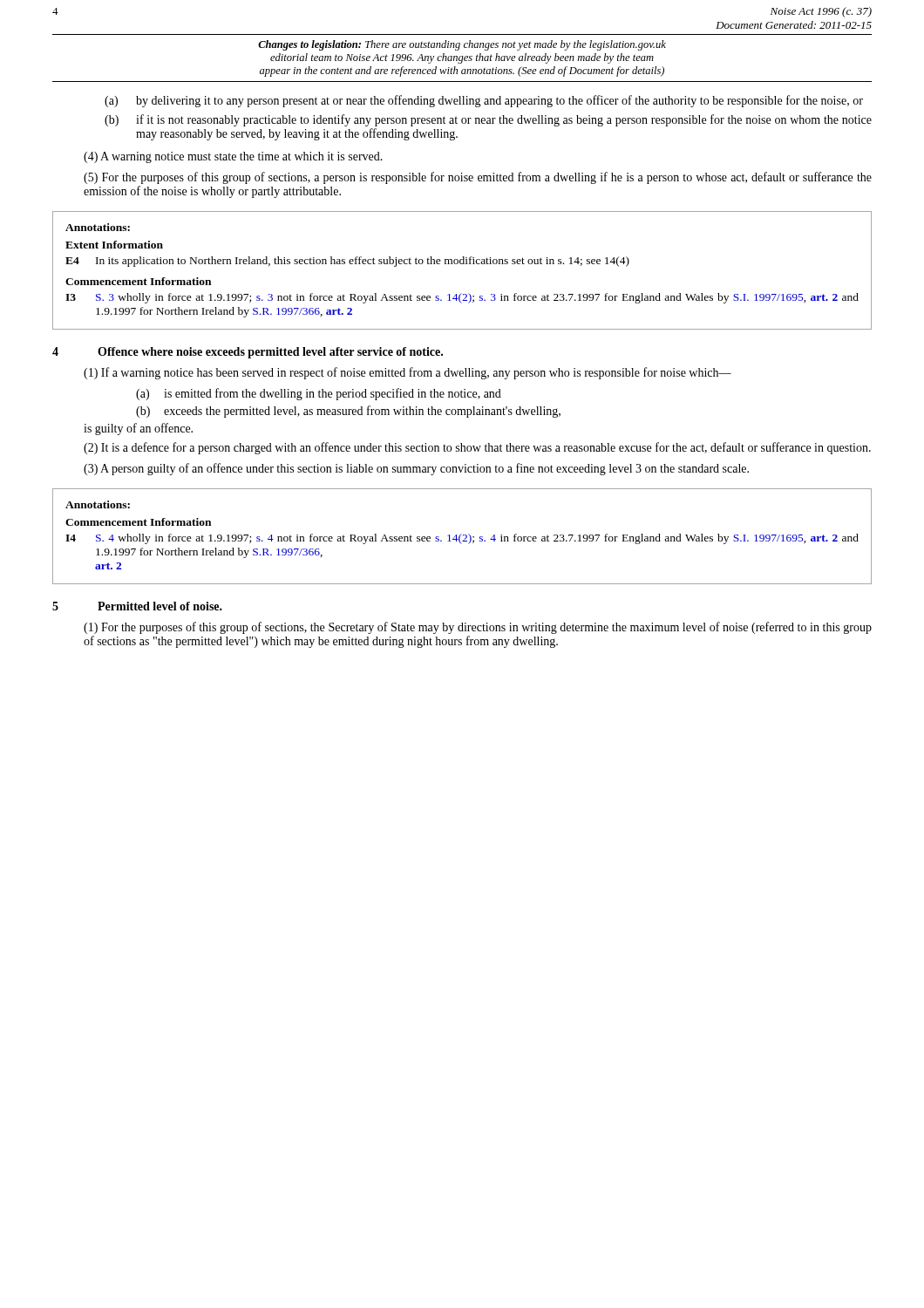The width and height of the screenshot is (924, 1308).
Task: Find the block on this page that starts "(a) by delivering"
Action: [x=488, y=101]
